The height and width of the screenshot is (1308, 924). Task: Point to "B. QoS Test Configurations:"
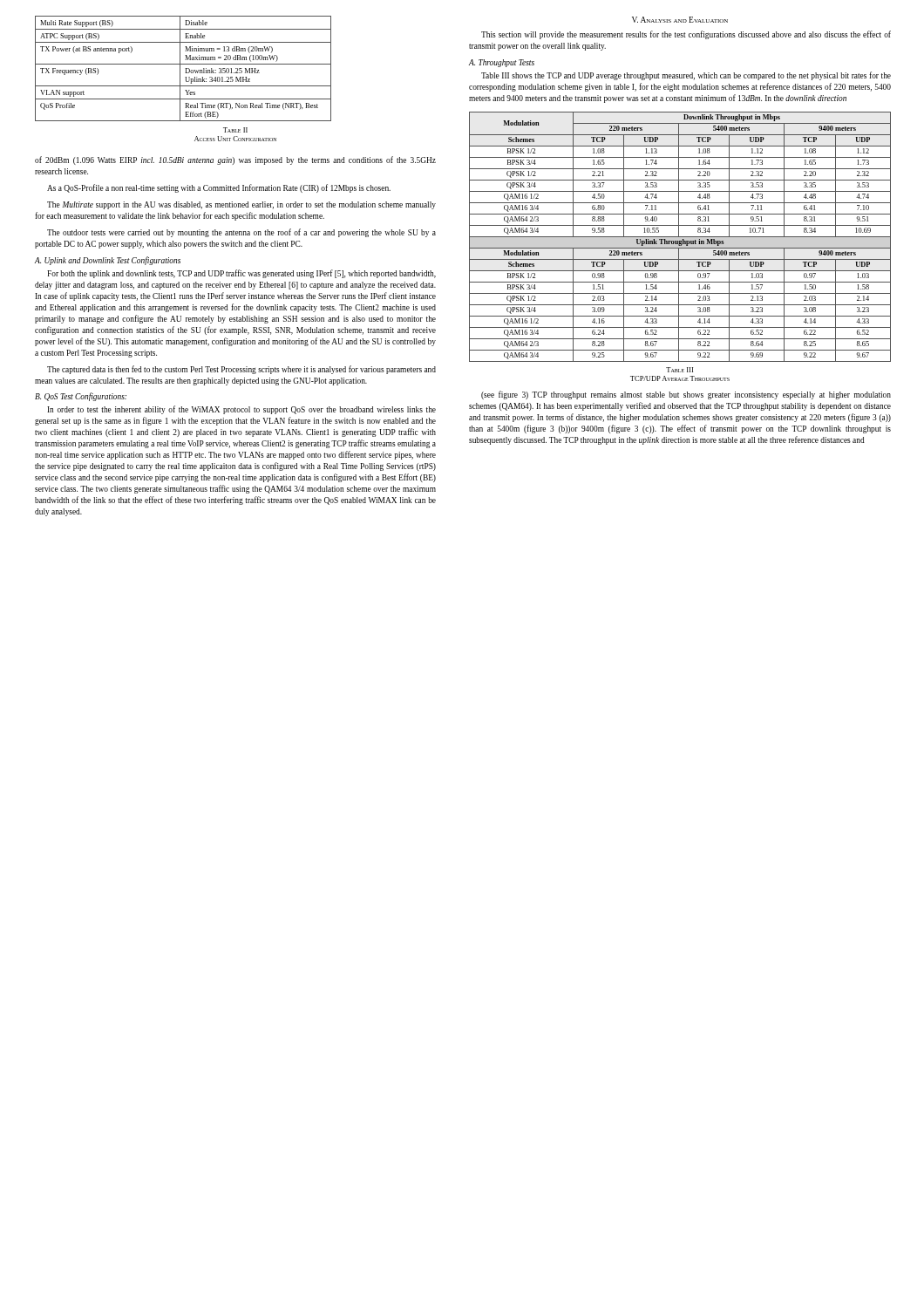tap(81, 397)
